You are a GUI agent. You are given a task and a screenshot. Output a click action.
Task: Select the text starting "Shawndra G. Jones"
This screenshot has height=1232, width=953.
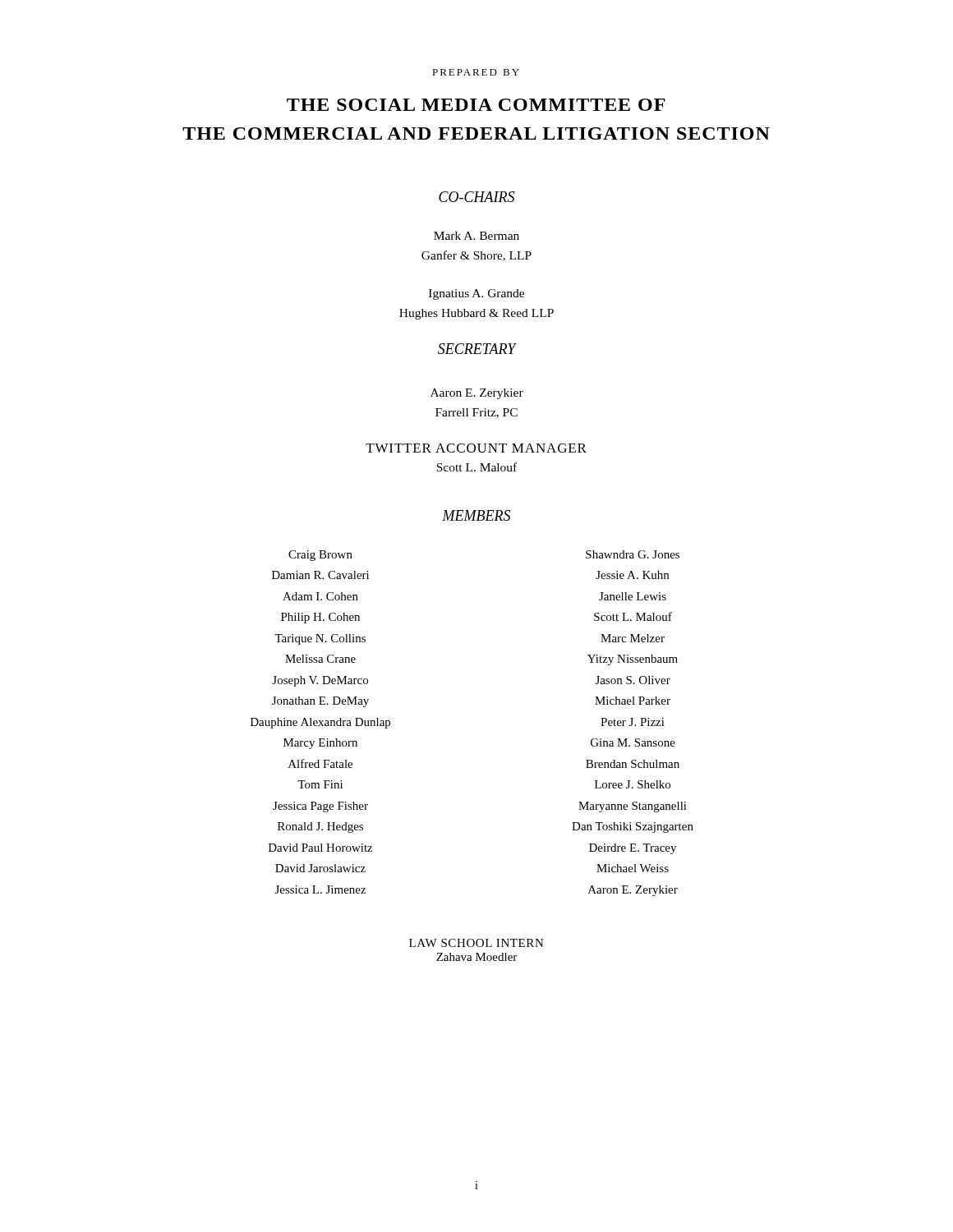(633, 554)
